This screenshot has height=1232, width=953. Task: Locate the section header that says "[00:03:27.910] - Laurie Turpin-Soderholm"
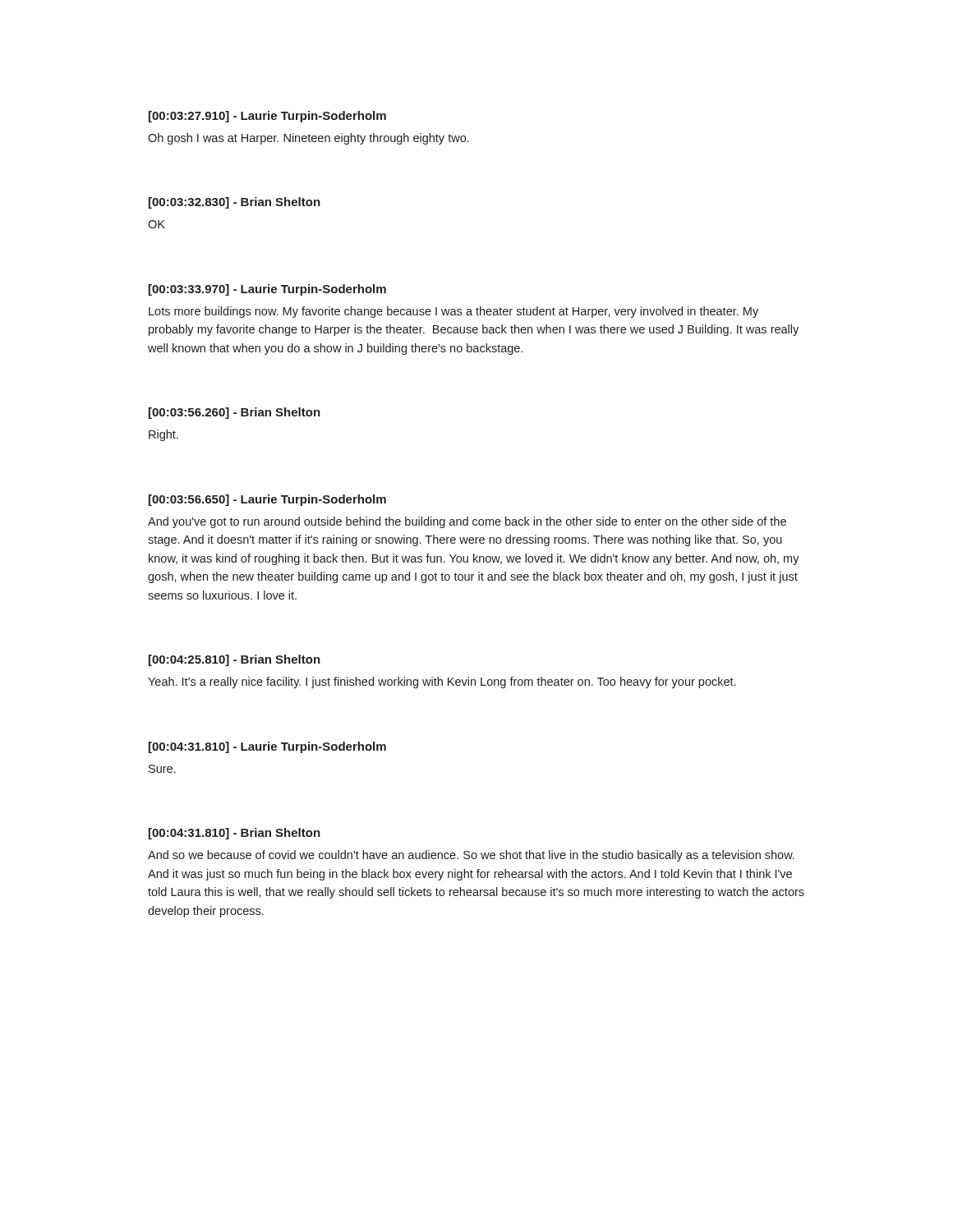click(267, 115)
